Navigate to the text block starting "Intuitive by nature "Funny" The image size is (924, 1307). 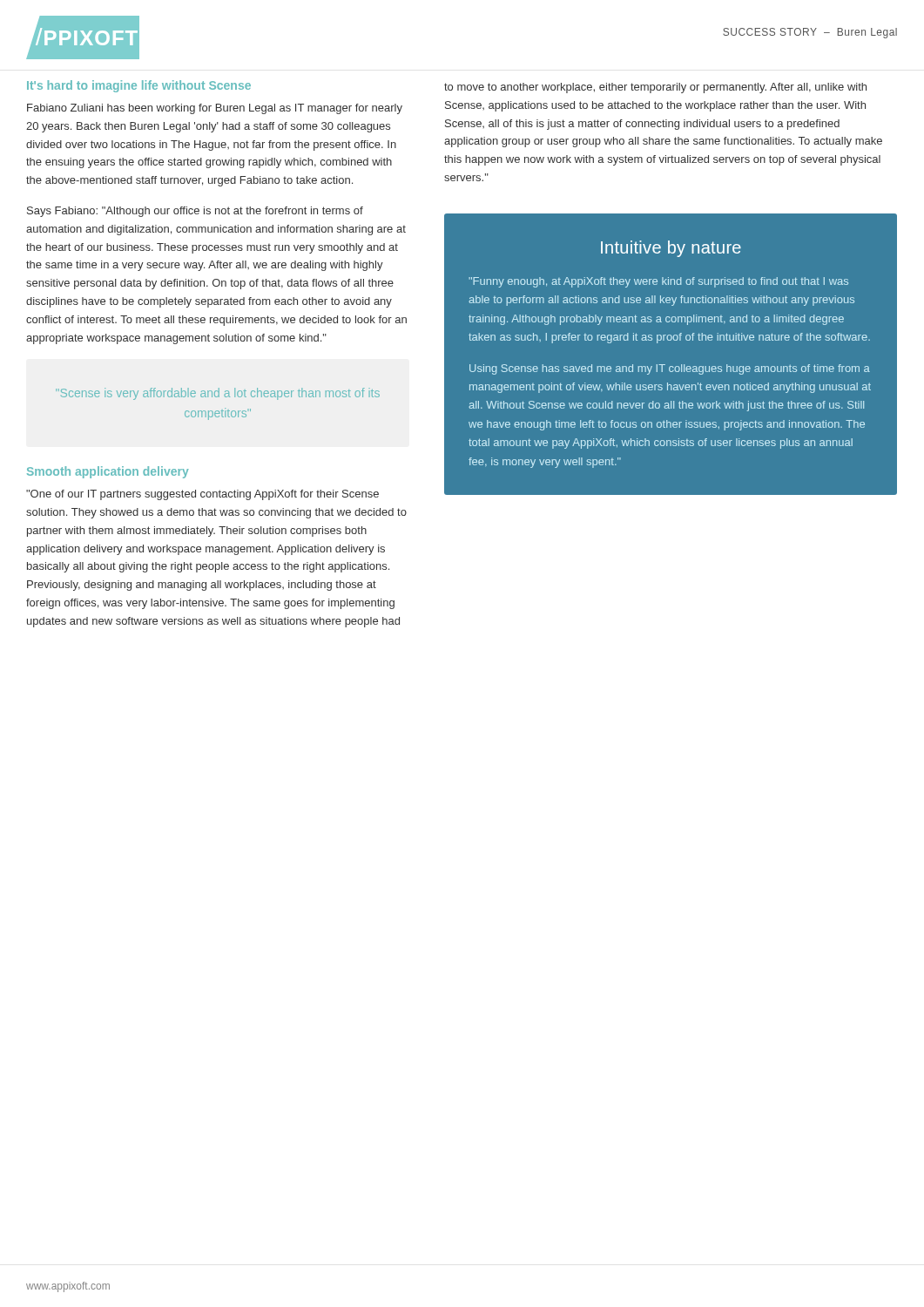671,354
